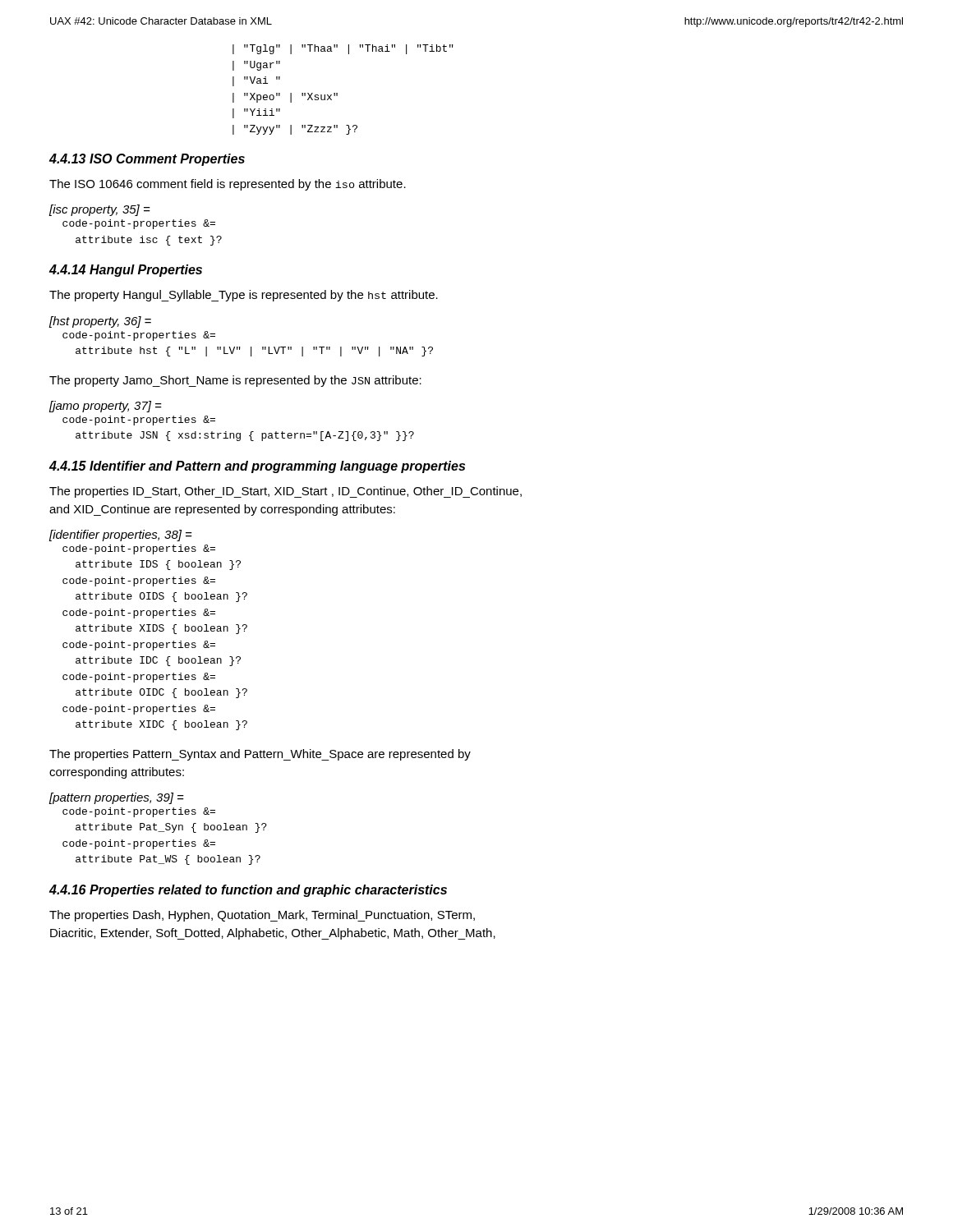Screen dimensions: 1232x953
Task: Navigate to the passage starting "[identifier properties, 38]"
Action: pos(121,536)
